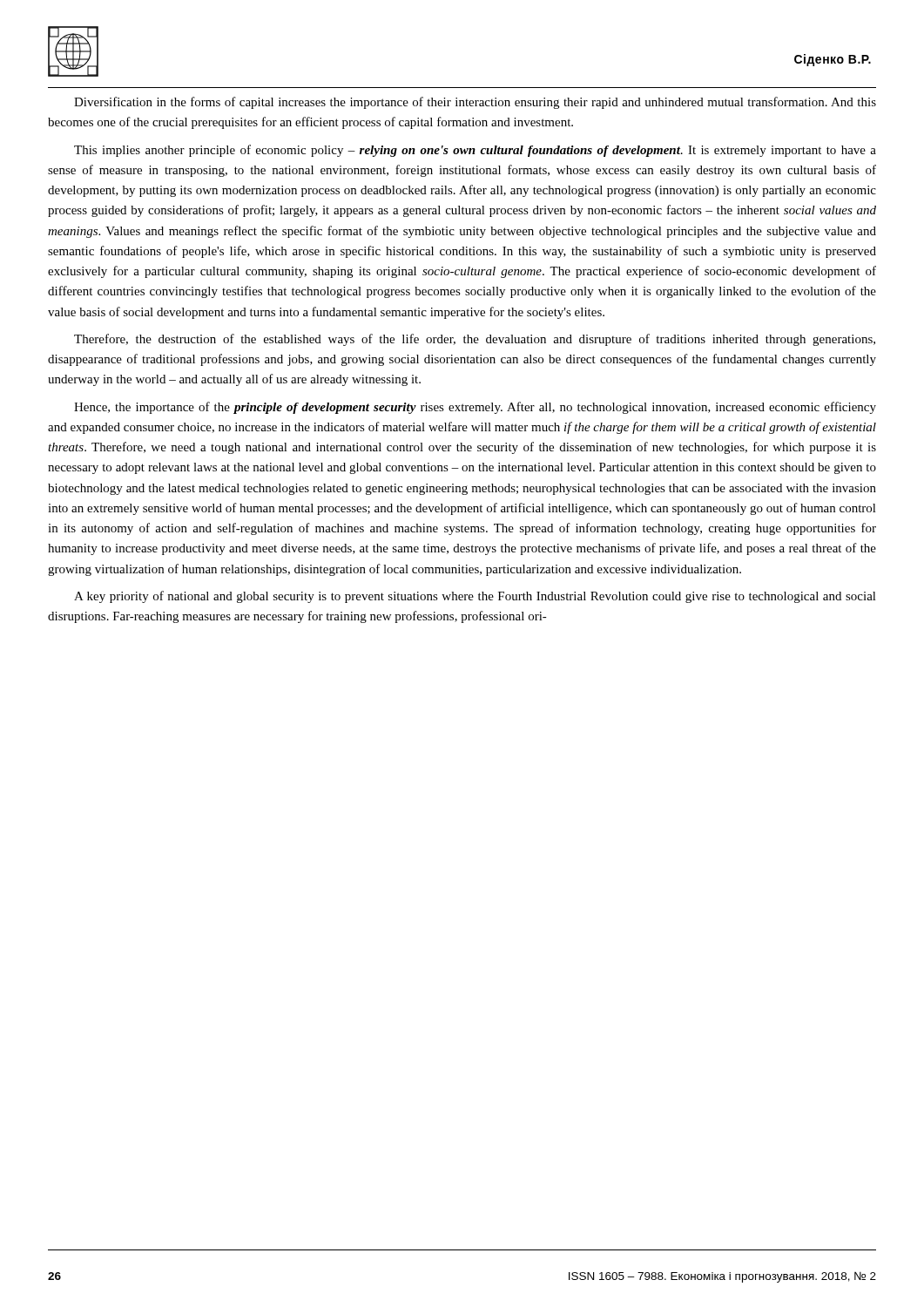The height and width of the screenshot is (1307, 924).
Task: Locate the region starting "Diversification in the forms of capital increases the"
Action: click(x=462, y=113)
